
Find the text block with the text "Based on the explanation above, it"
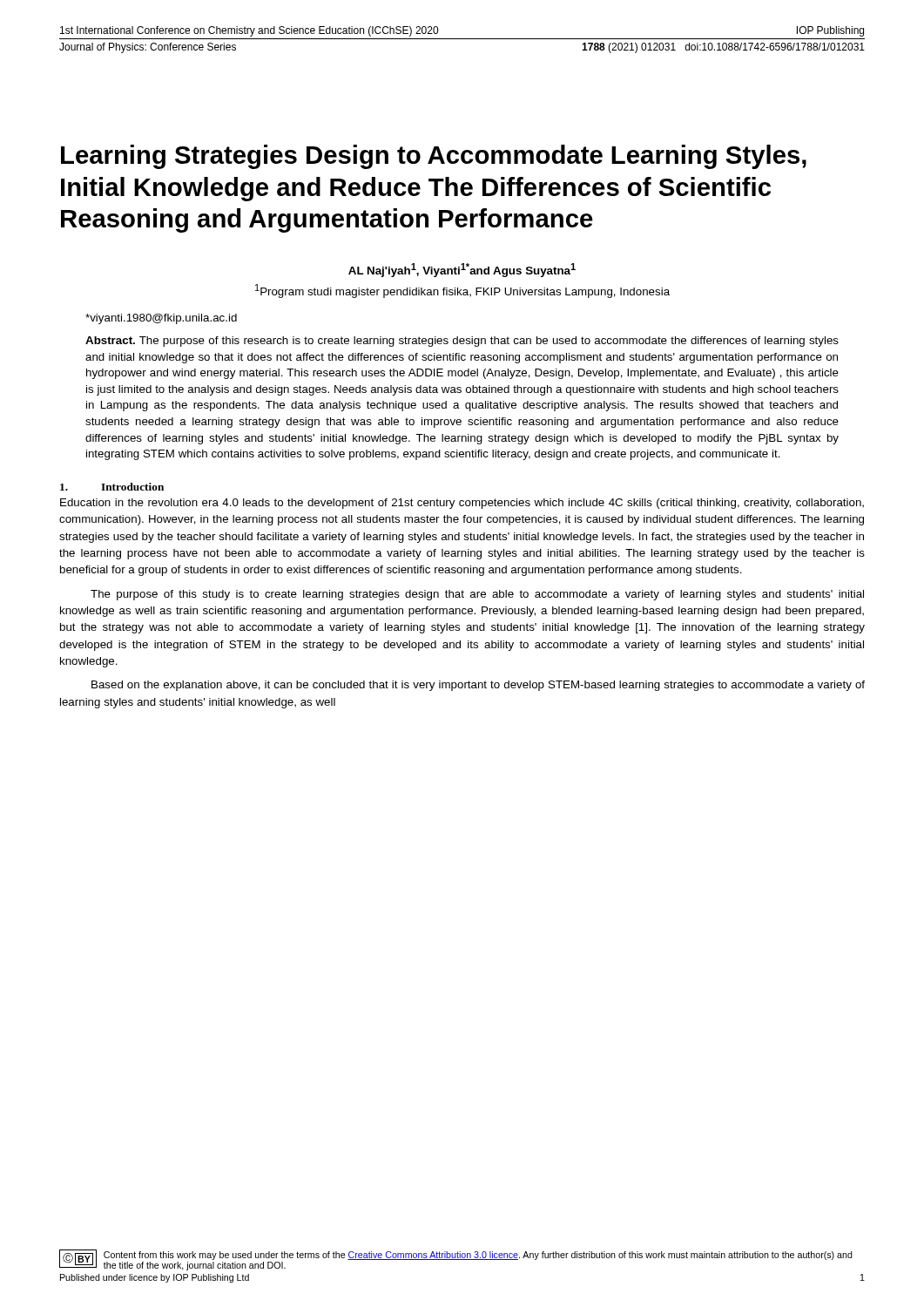pyautogui.click(x=462, y=693)
